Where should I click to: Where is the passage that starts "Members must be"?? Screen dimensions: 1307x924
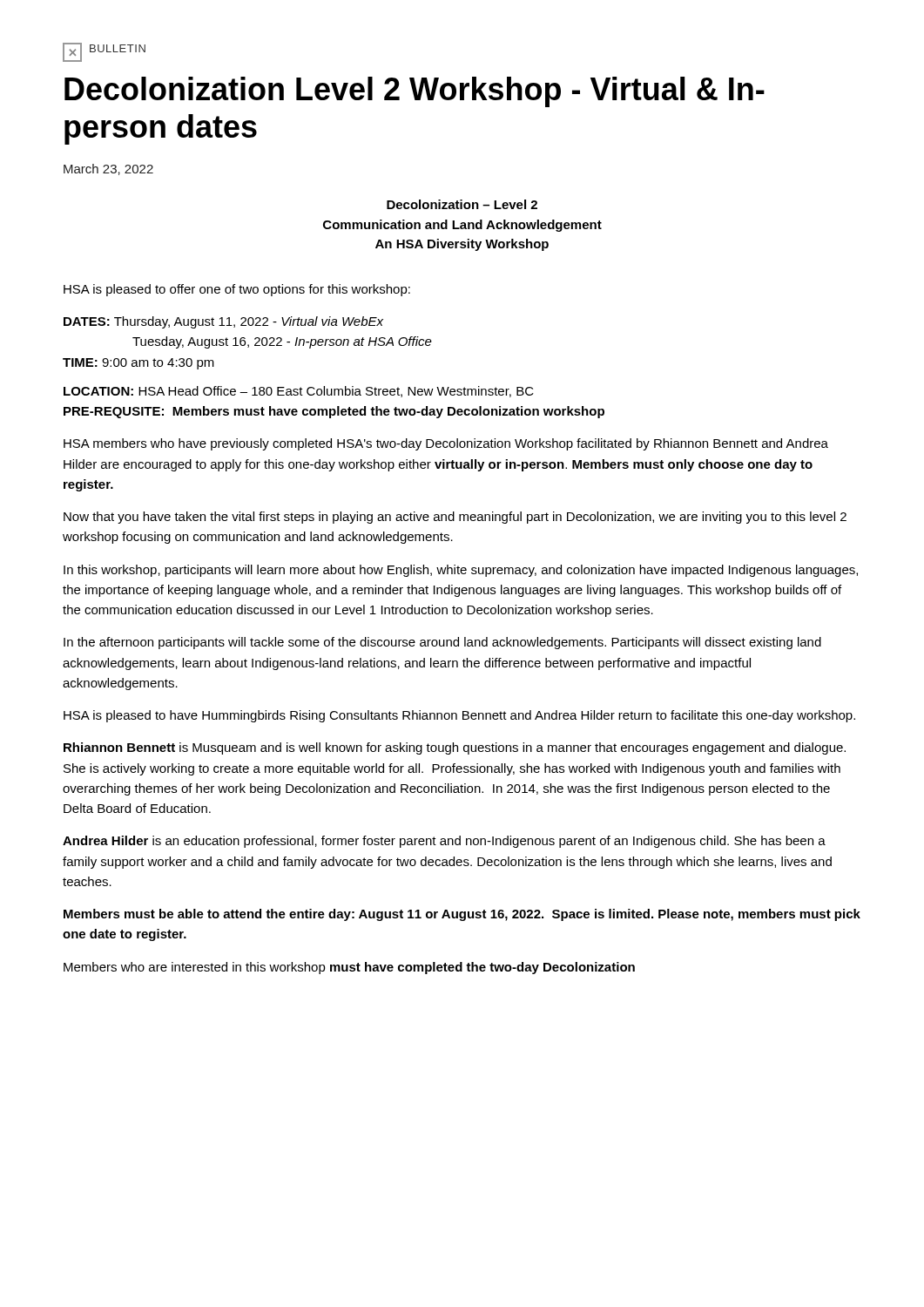461,924
